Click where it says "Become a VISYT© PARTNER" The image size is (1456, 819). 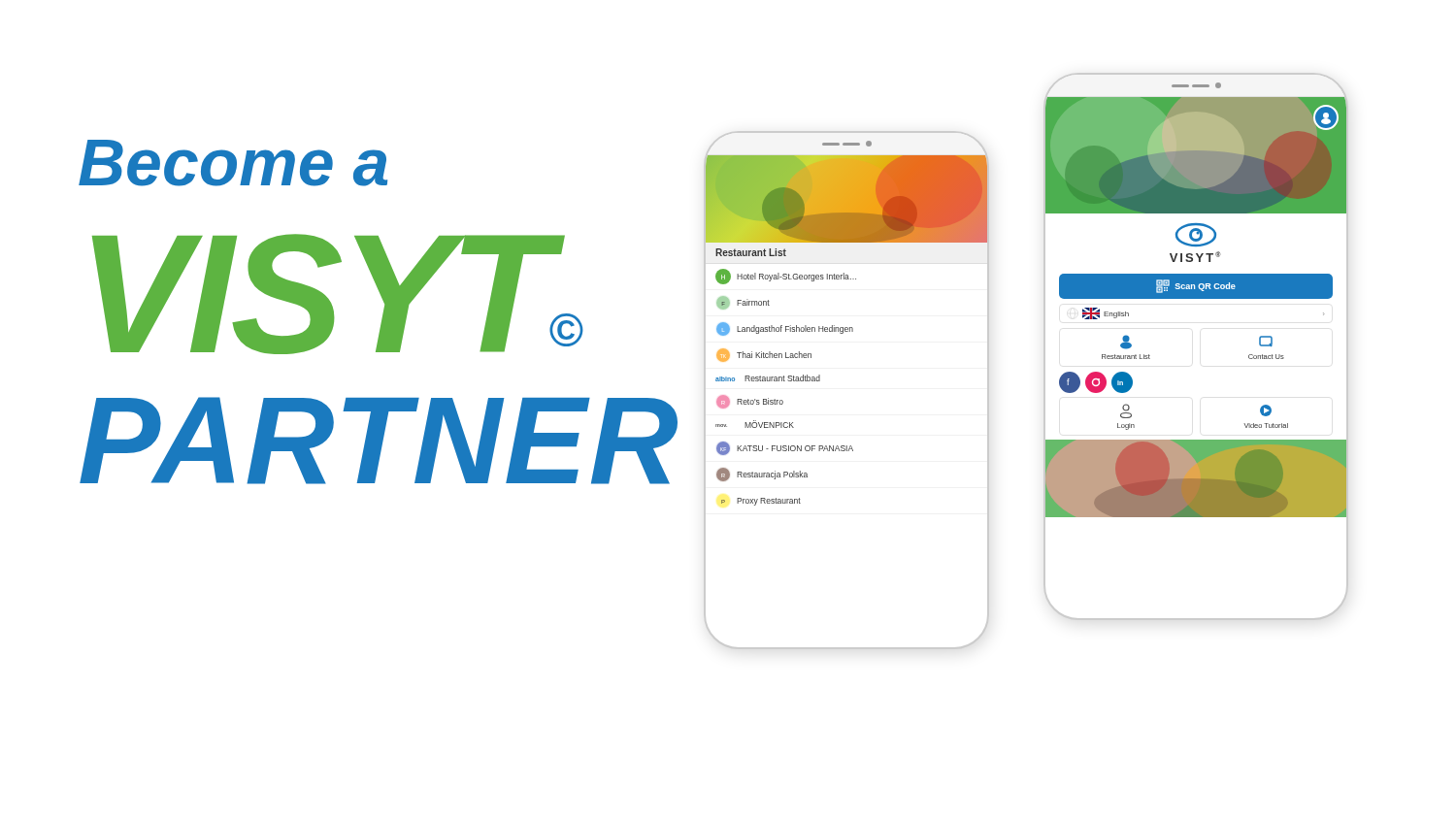click(x=388, y=314)
